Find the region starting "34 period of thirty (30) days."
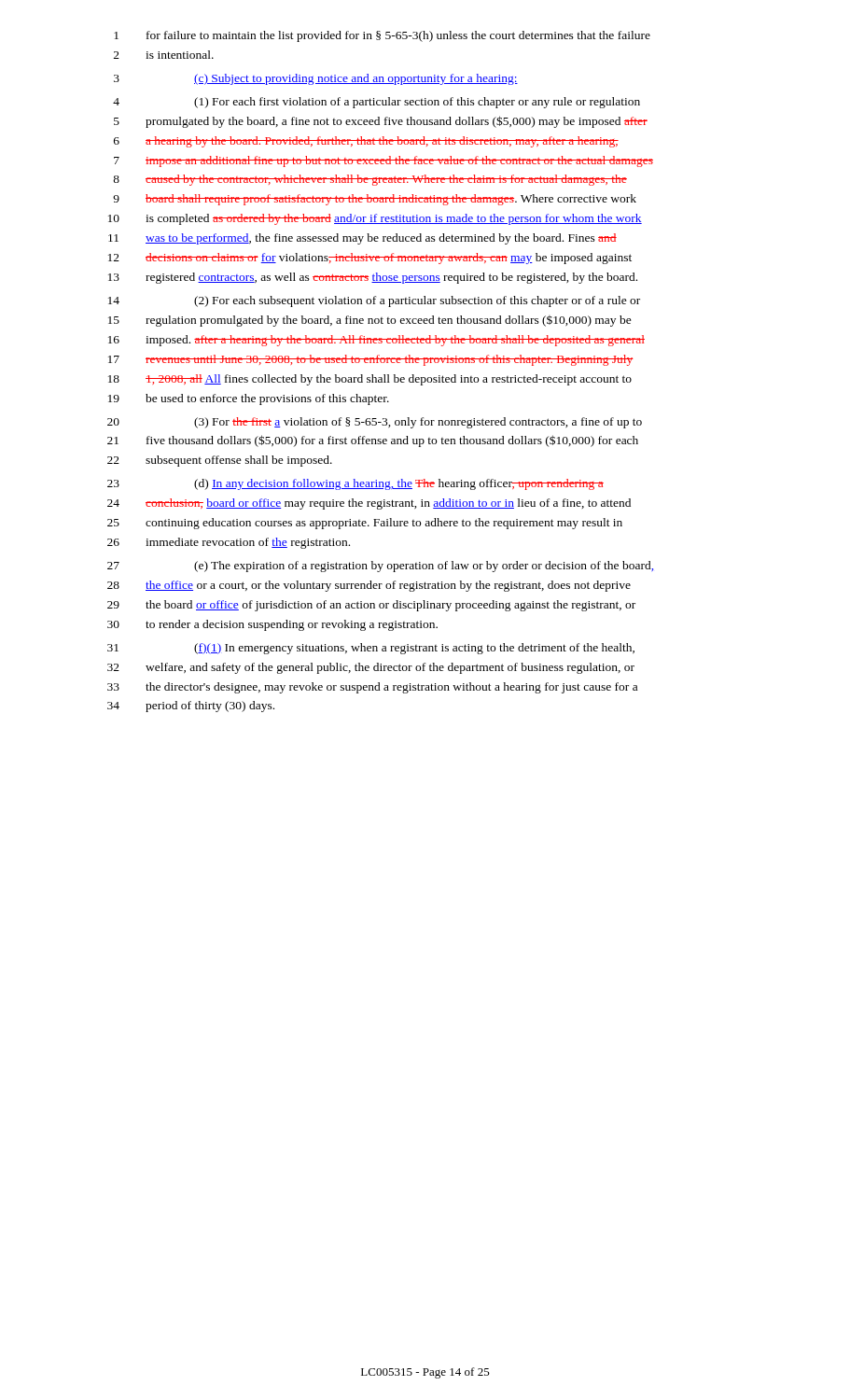The image size is (850, 1400). pos(191,707)
